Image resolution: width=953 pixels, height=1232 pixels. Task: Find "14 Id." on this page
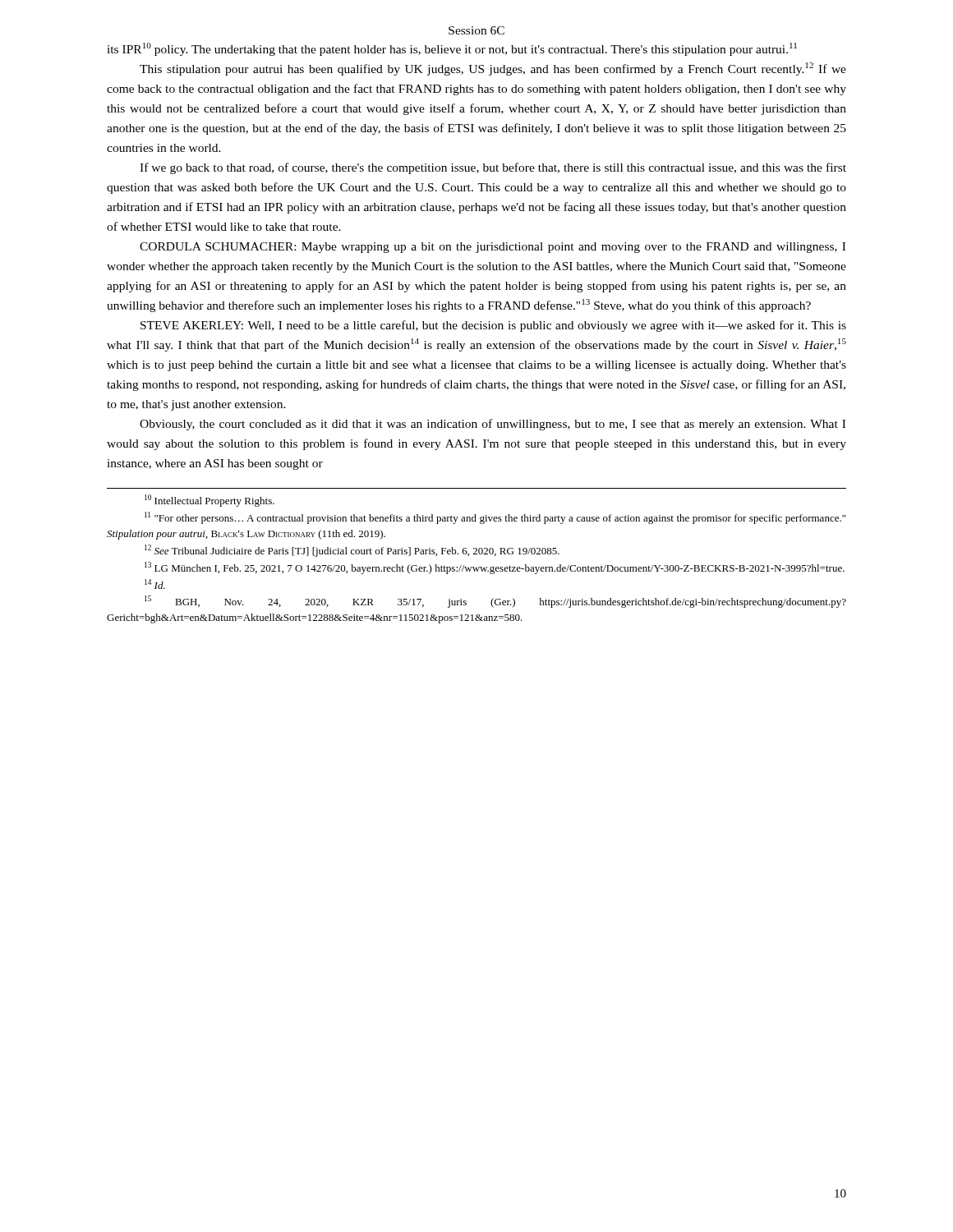coord(155,584)
